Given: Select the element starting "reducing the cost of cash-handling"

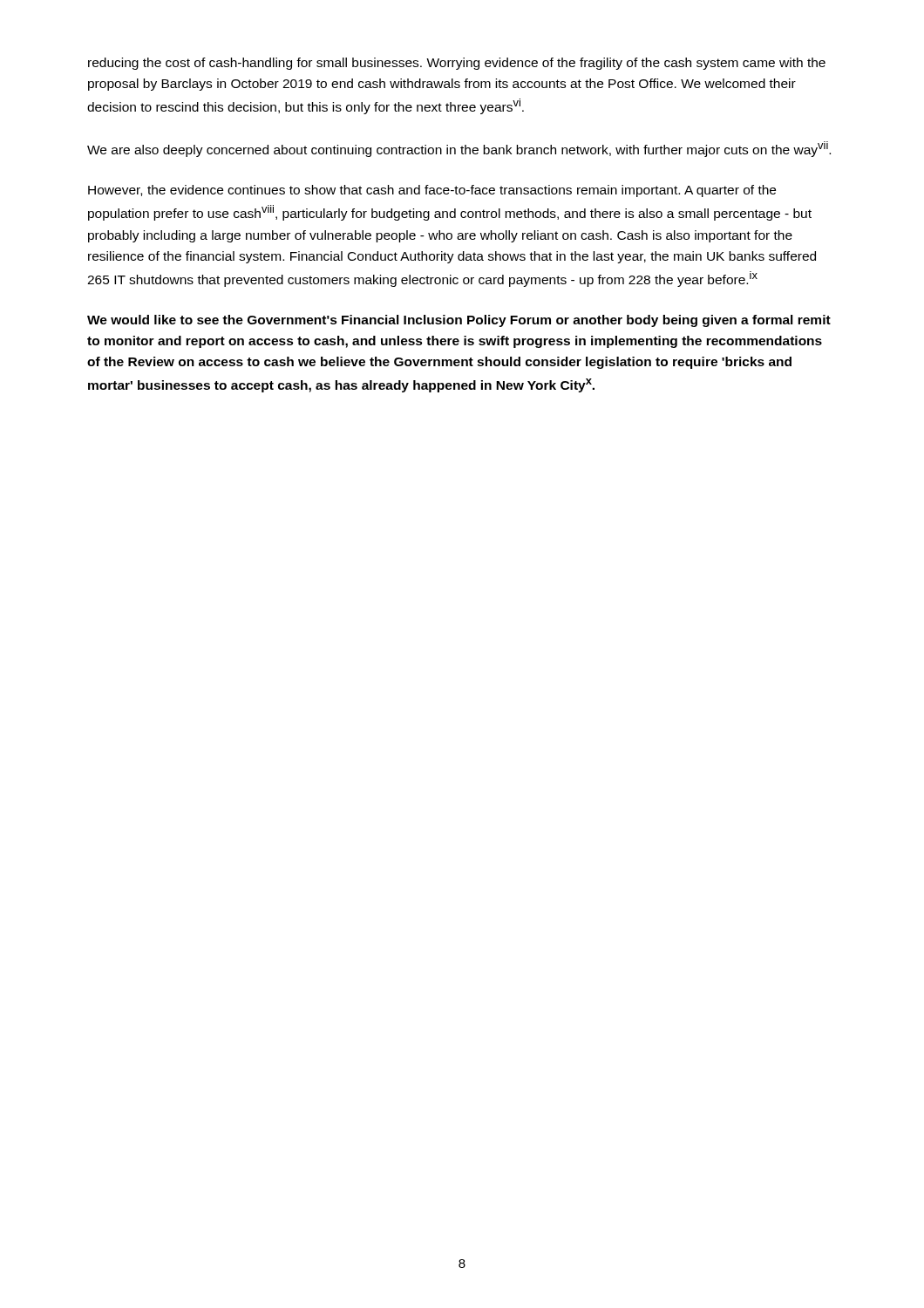Looking at the screenshot, I should (x=457, y=85).
